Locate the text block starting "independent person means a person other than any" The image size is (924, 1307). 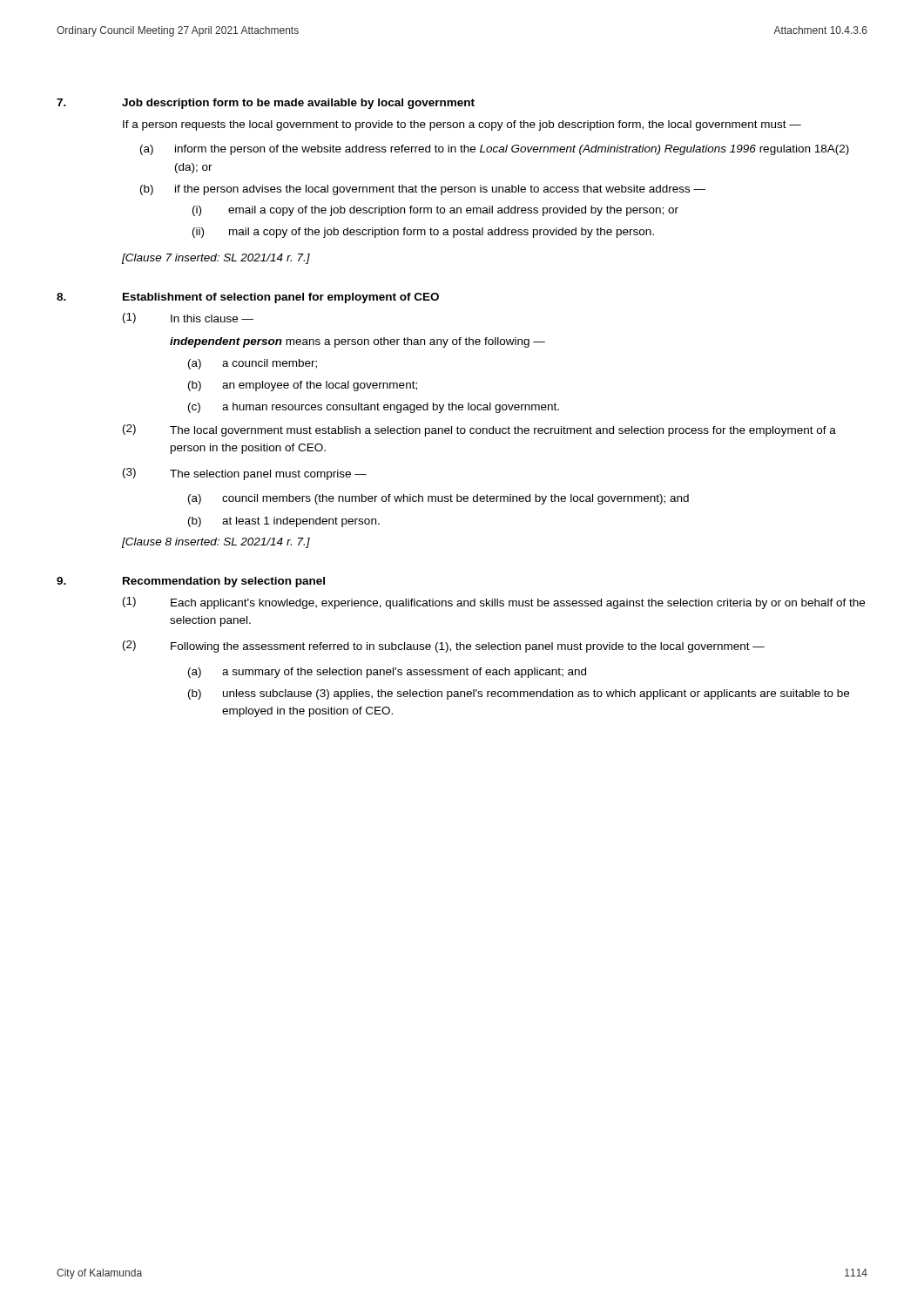(x=357, y=341)
